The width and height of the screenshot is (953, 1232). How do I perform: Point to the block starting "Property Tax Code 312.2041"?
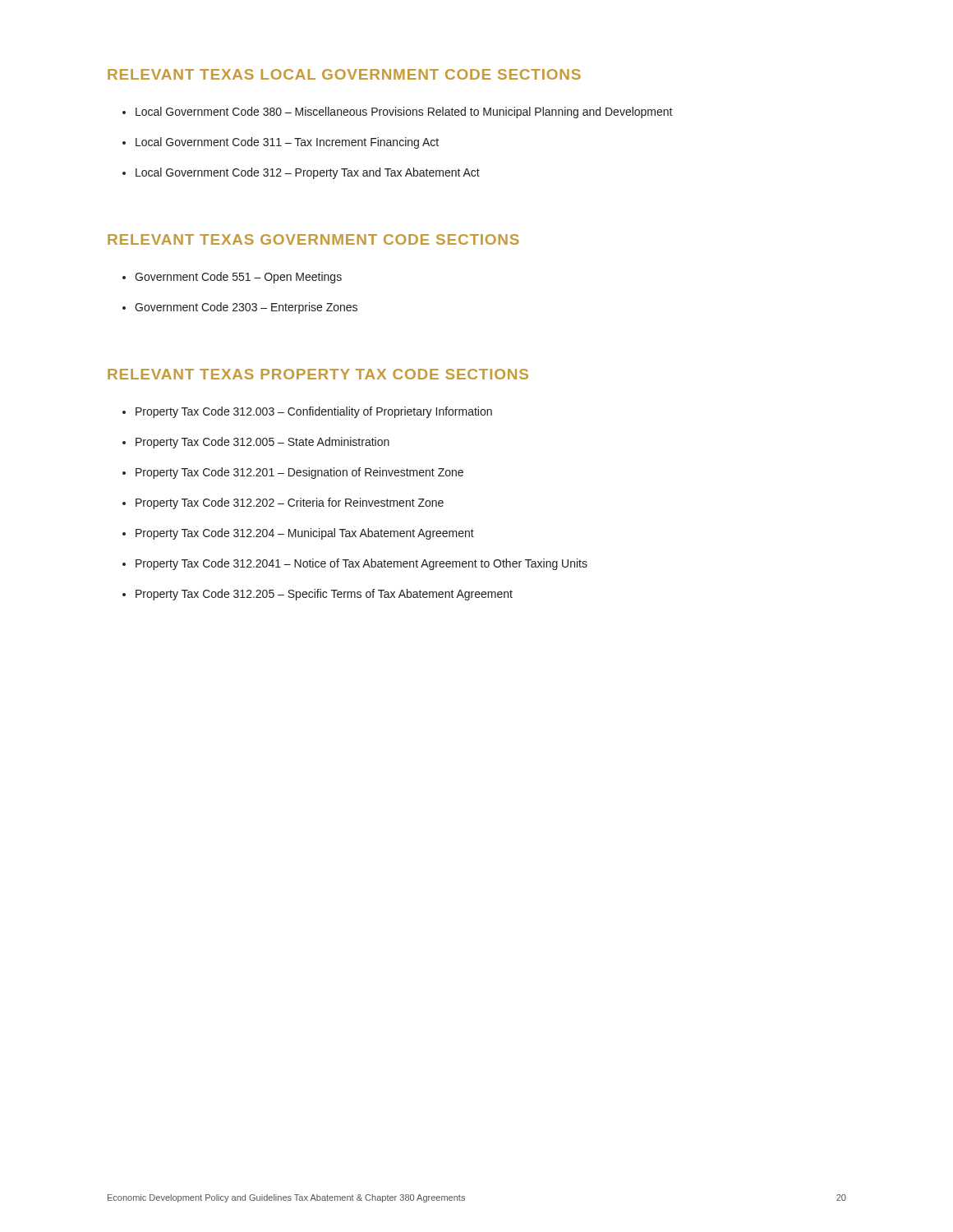pyautogui.click(x=490, y=564)
